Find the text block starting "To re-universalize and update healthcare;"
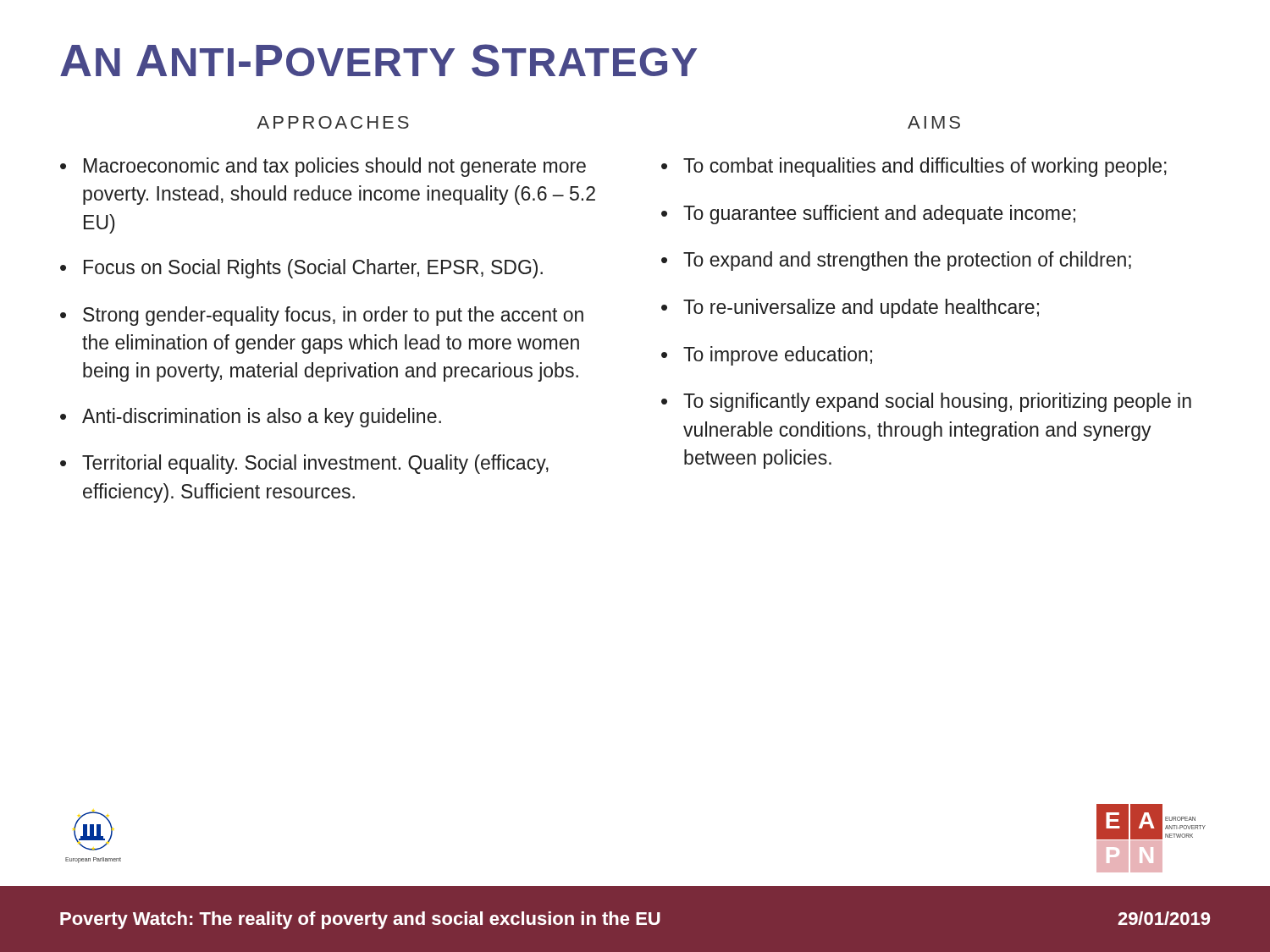The height and width of the screenshot is (952, 1270). [862, 307]
